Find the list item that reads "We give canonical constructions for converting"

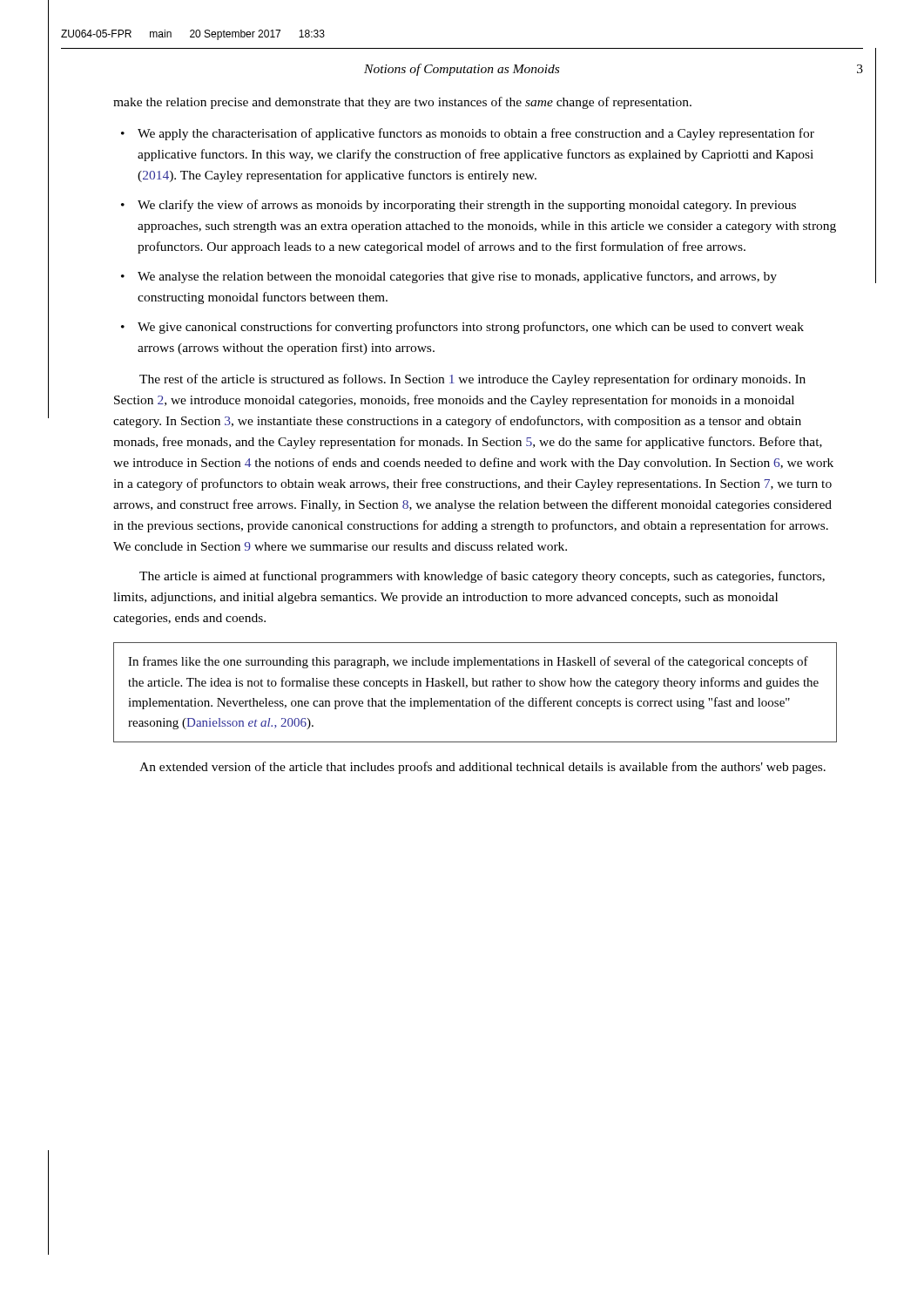[471, 337]
